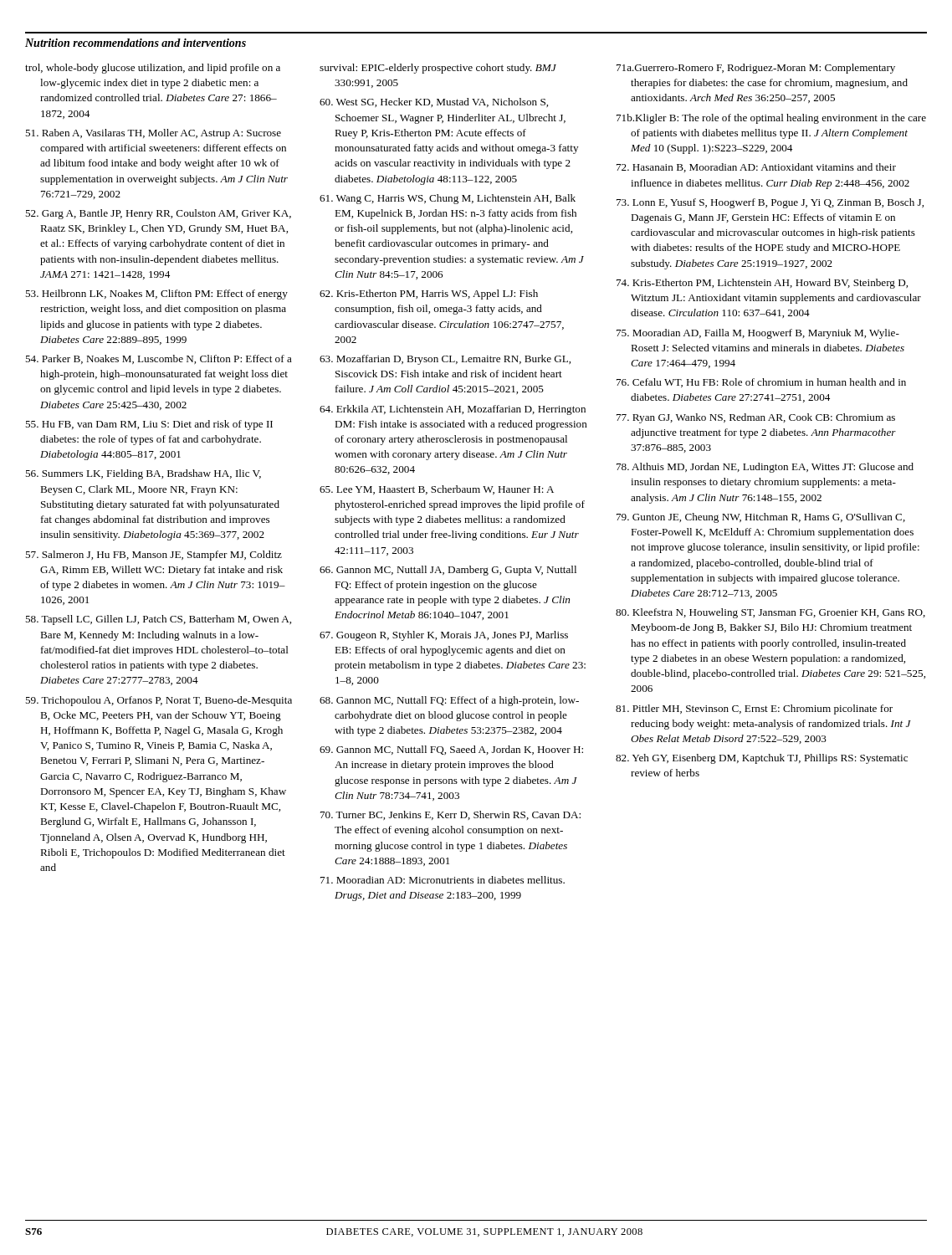Image resolution: width=952 pixels, height=1255 pixels.
Task: Find the list item that says "58. Tapsell LC, Gillen"
Action: pos(159,650)
